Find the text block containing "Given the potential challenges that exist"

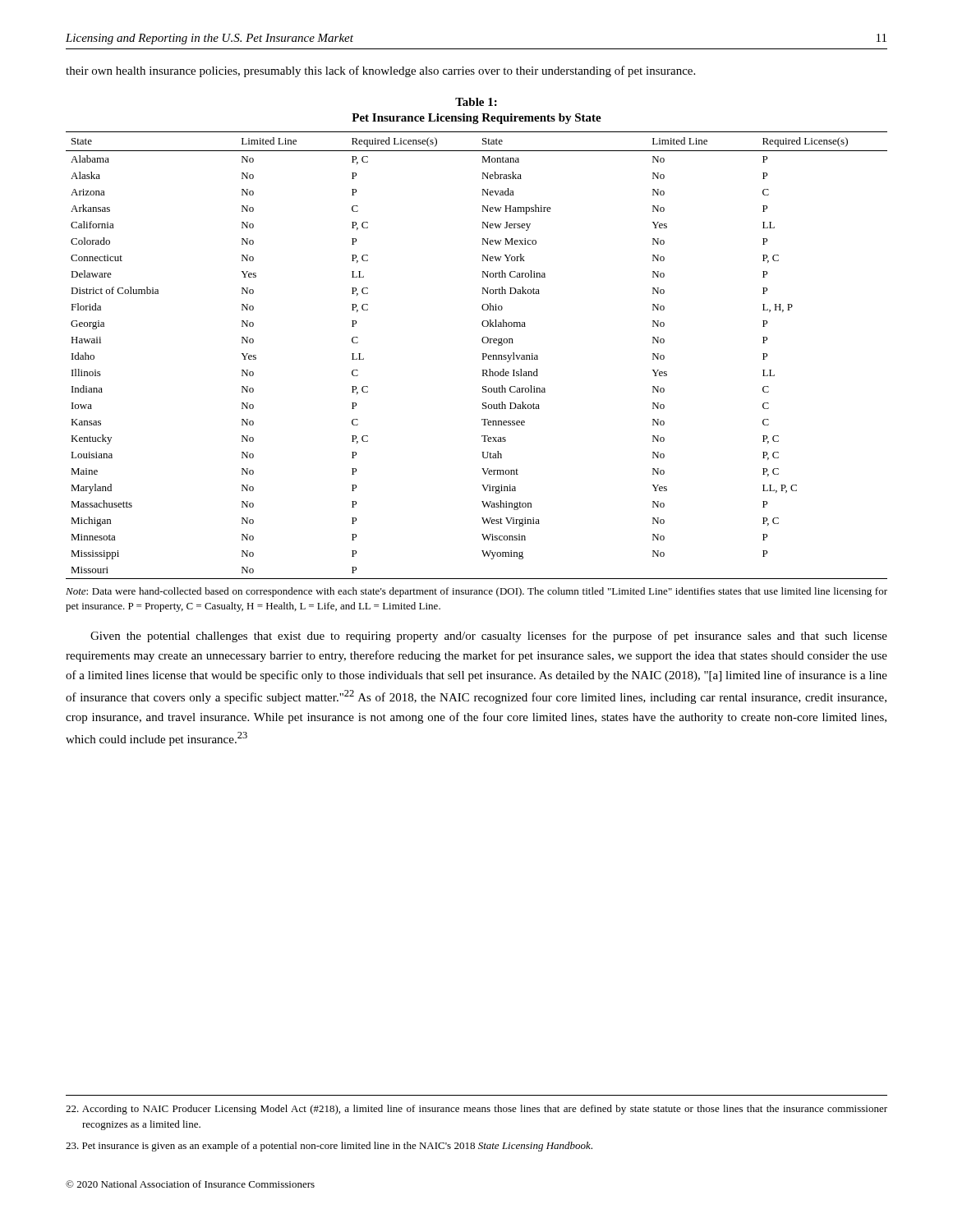point(476,688)
